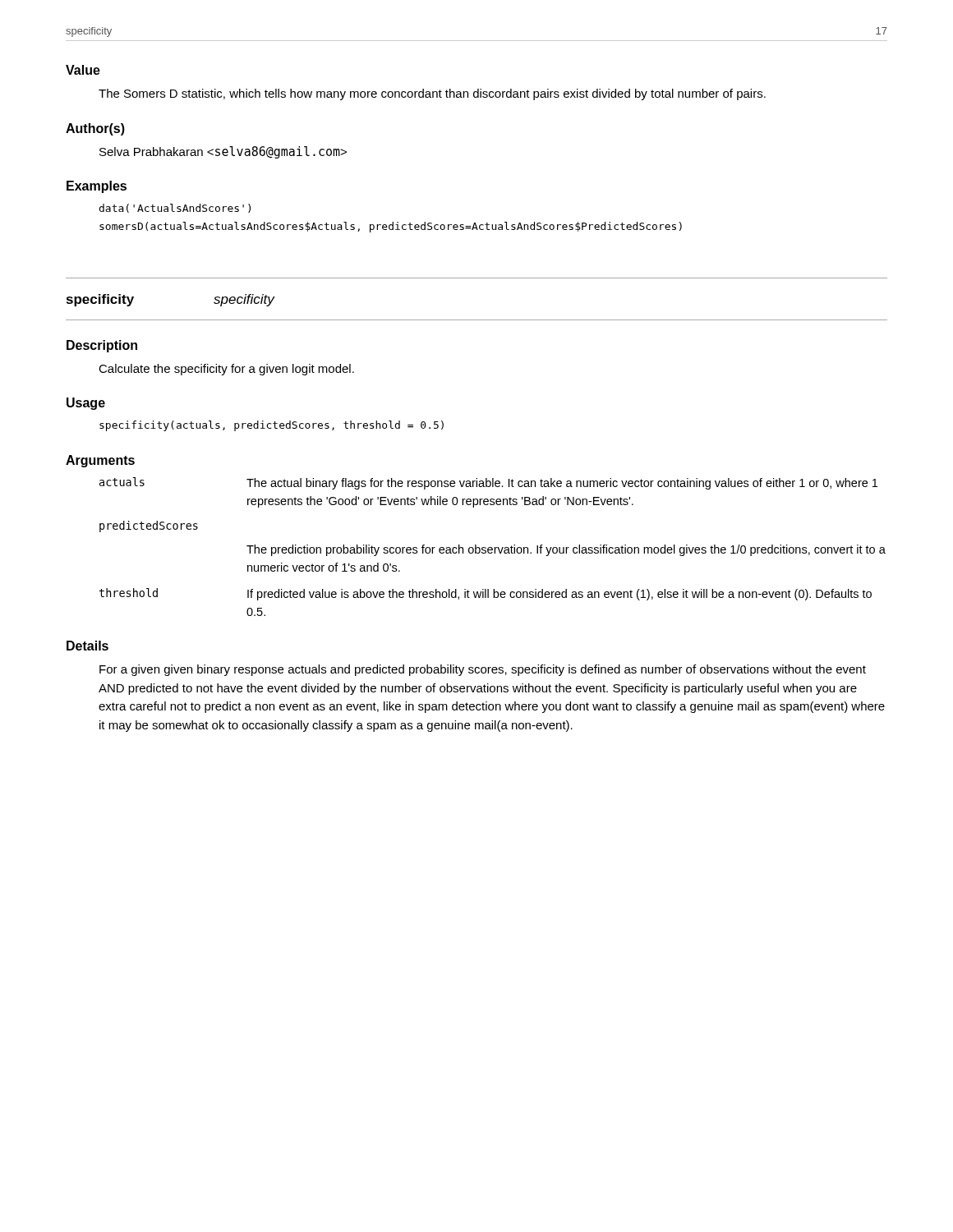Screen dimensions: 1232x953
Task: Where is the passage that starts "For a given"?
Action: pos(492,697)
